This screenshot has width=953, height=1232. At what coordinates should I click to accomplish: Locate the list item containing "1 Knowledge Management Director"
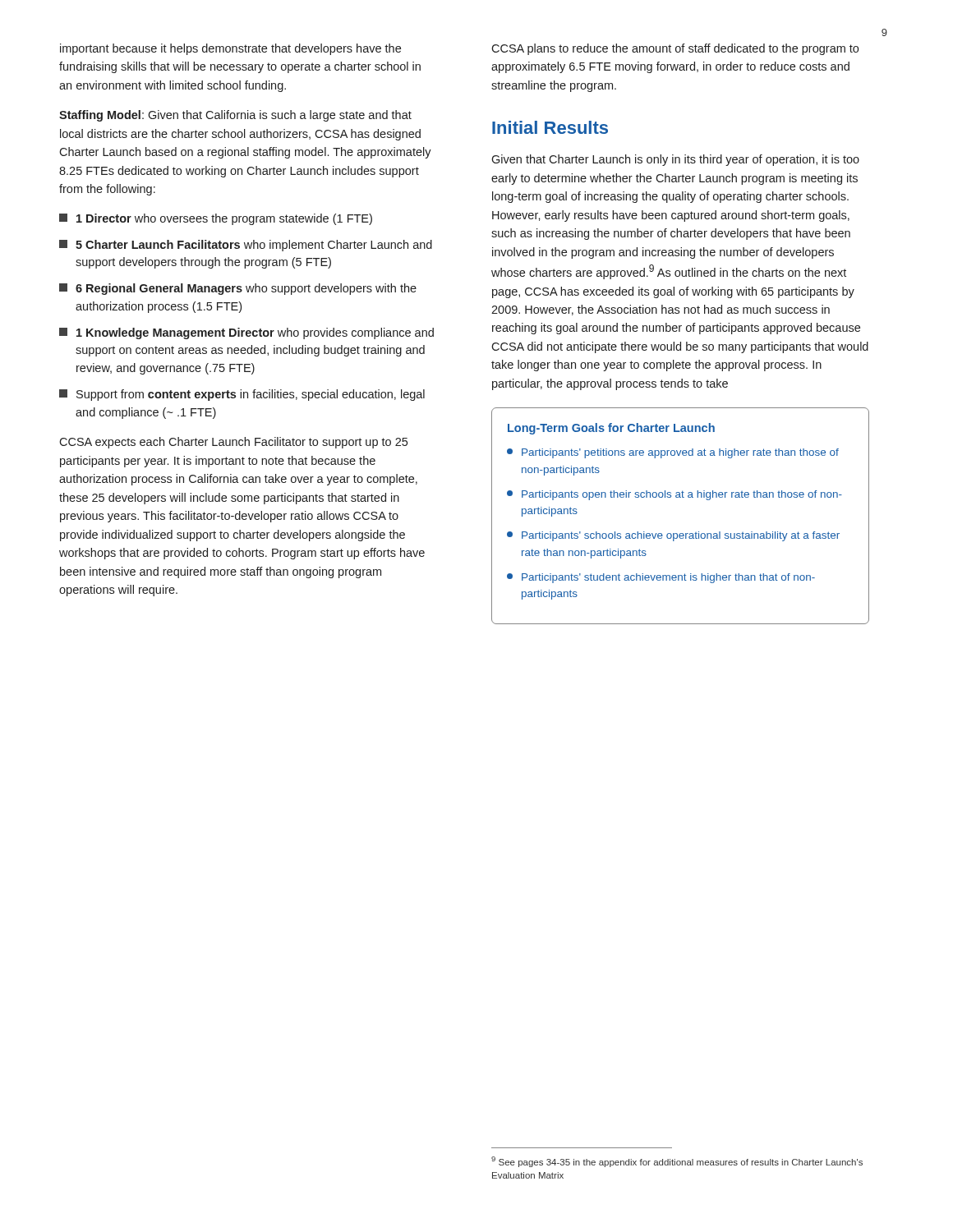[248, 351]
